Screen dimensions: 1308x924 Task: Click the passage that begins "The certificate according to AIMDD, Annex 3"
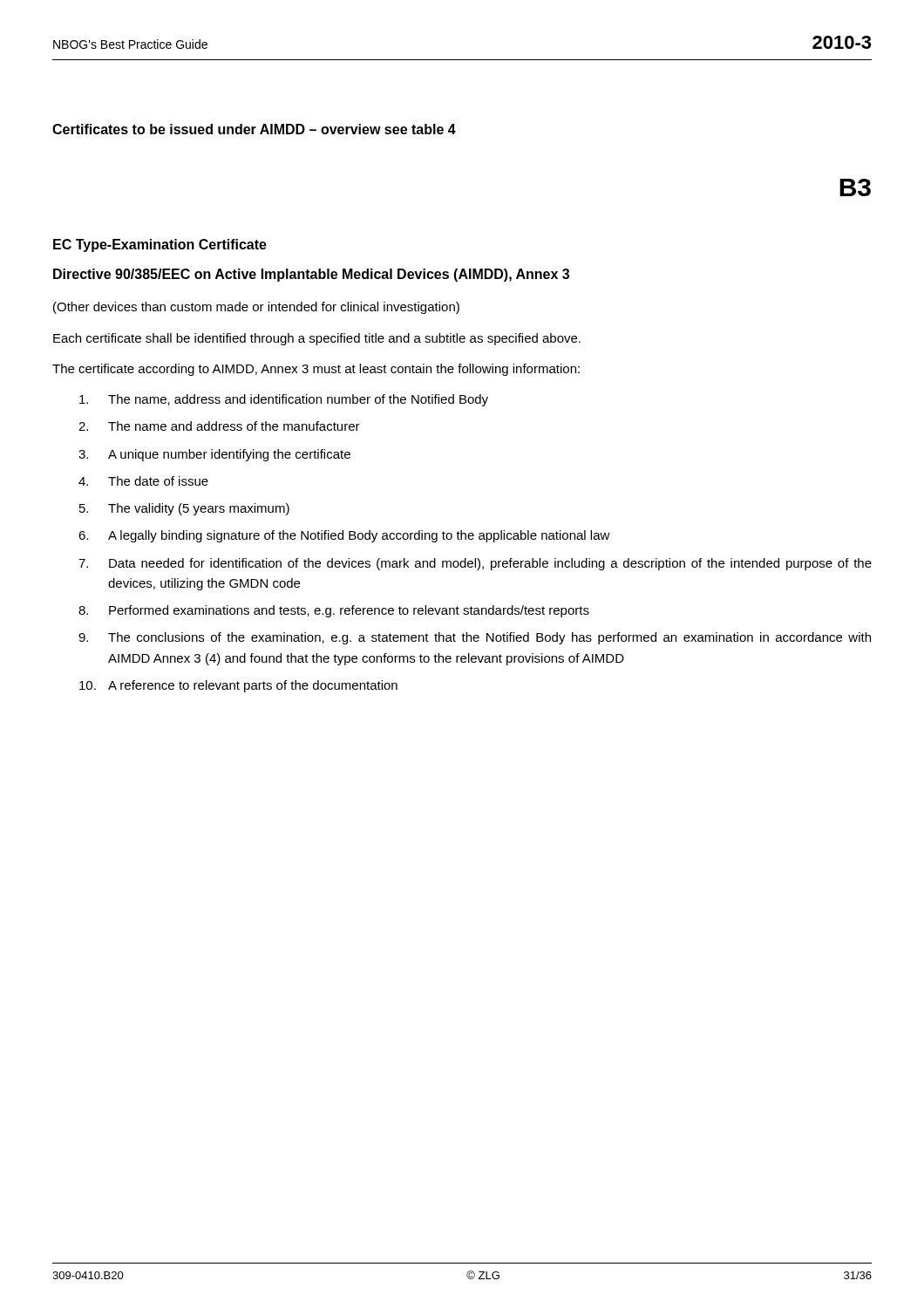316,368
